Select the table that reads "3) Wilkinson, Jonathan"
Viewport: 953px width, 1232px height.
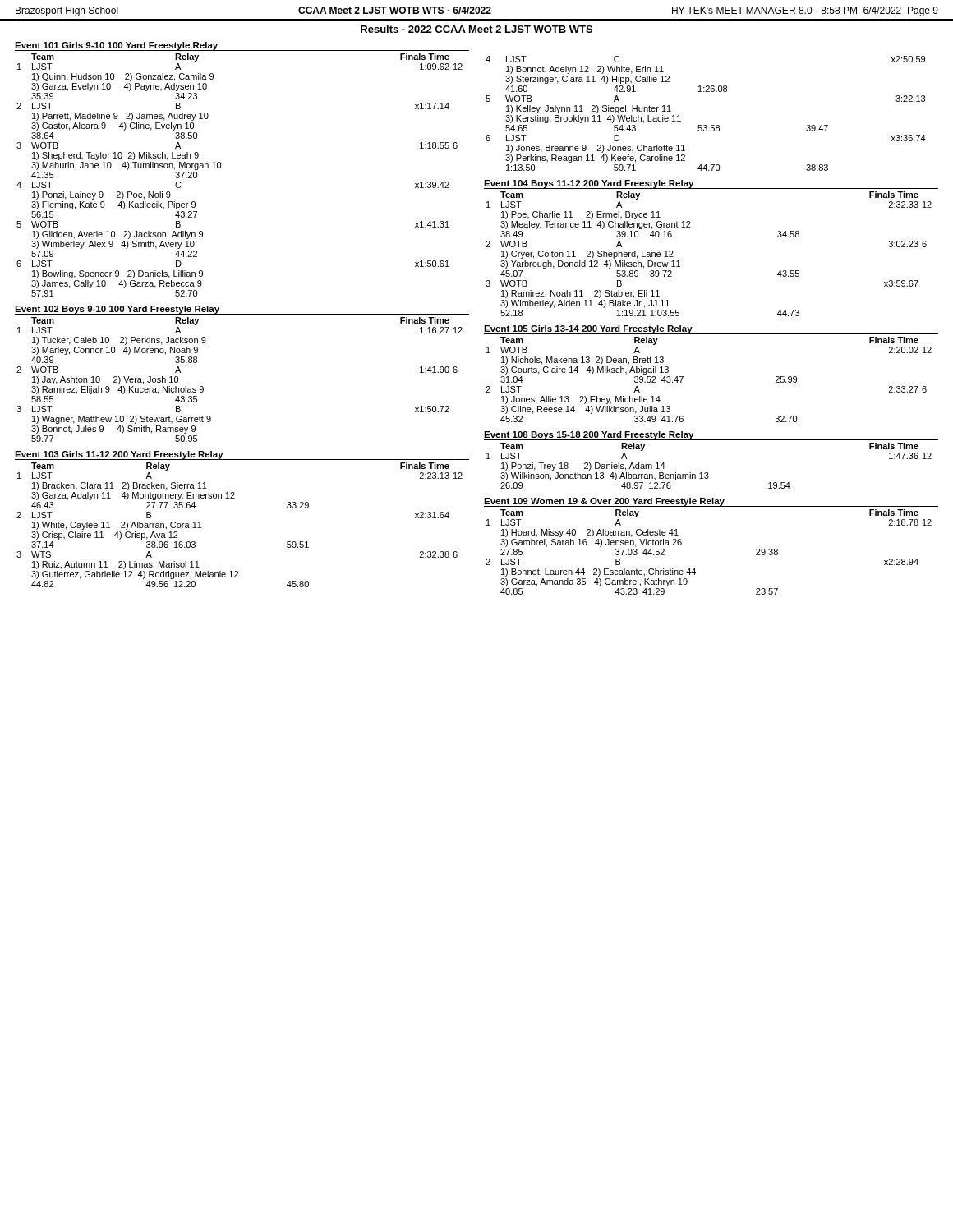tap(711, 466)
